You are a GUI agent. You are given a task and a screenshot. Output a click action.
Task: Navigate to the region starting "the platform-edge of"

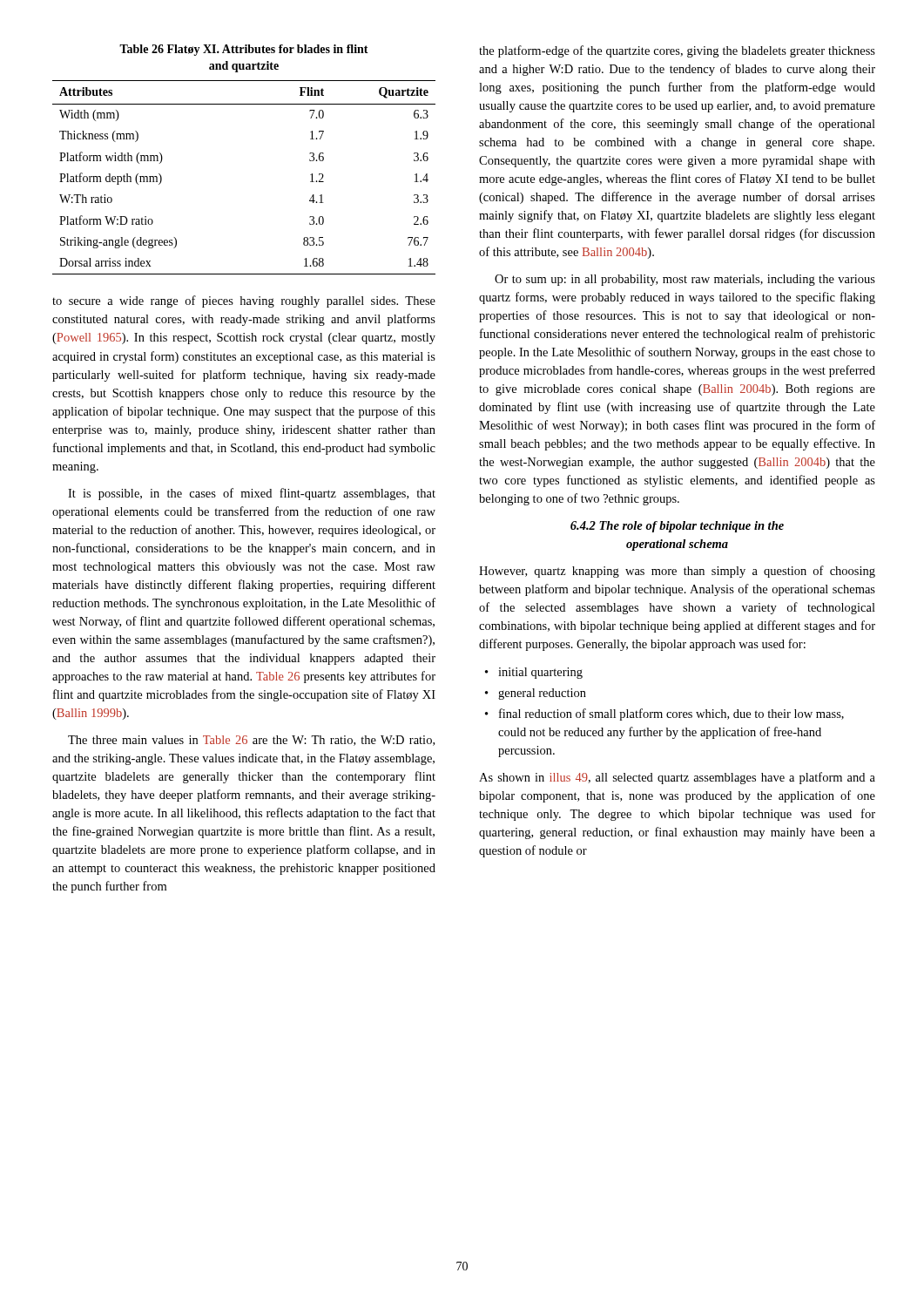click(x=677, y=152)
